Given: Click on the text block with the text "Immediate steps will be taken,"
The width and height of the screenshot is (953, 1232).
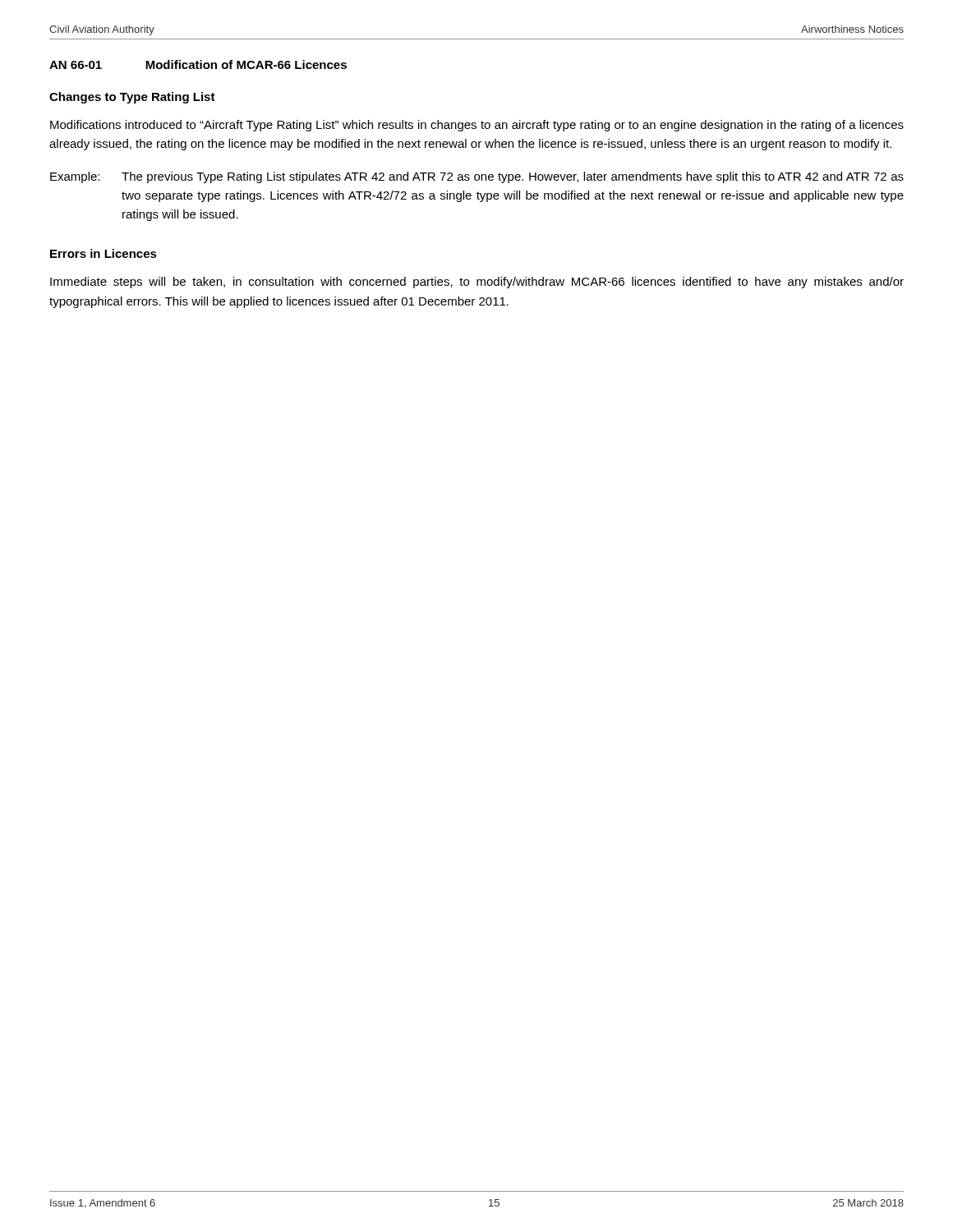Looking at the screenshot, I should (476, 291).
